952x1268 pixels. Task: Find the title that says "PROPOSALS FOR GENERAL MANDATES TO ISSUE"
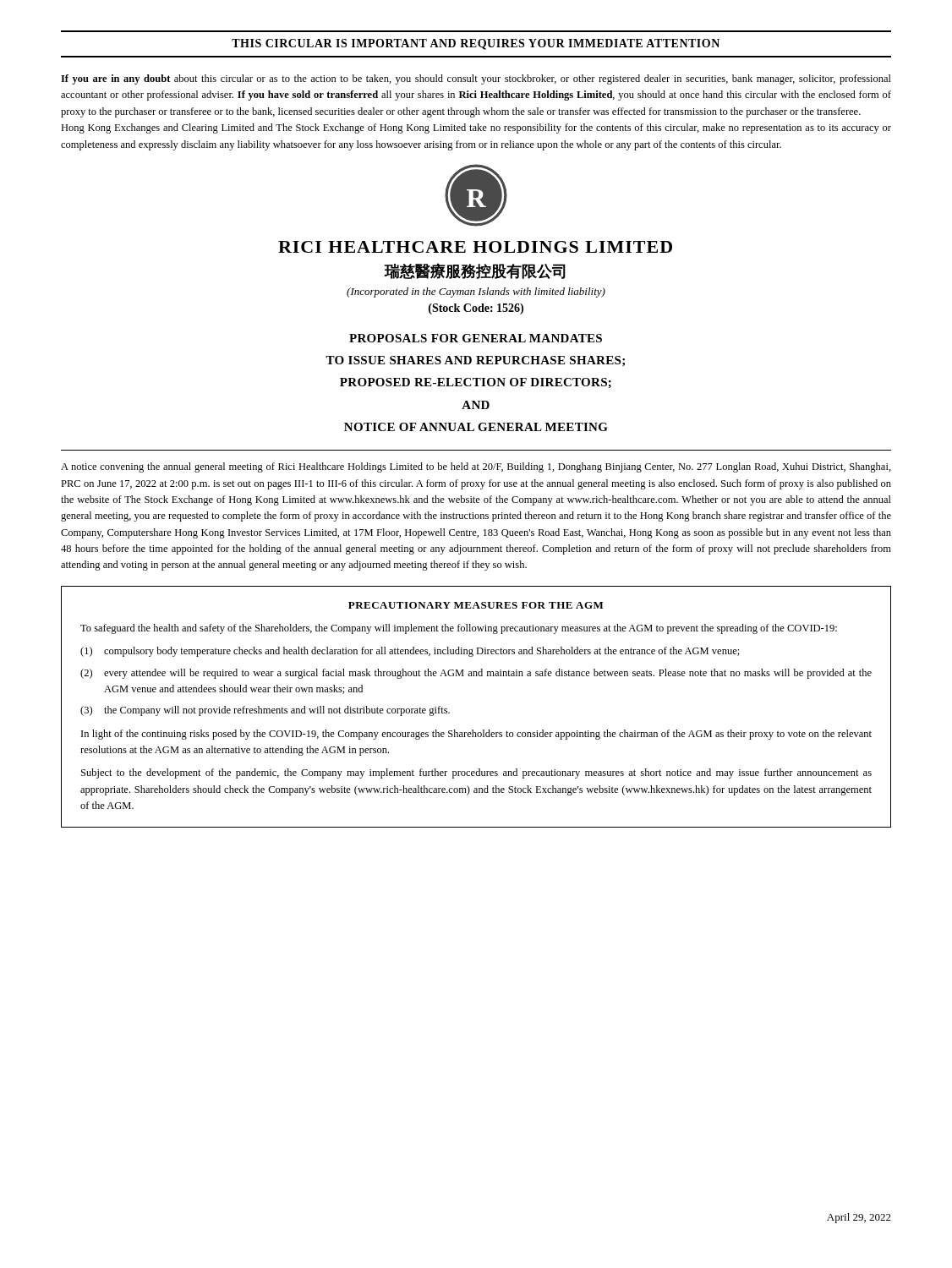pyautogui.click(x=476, y=382)
